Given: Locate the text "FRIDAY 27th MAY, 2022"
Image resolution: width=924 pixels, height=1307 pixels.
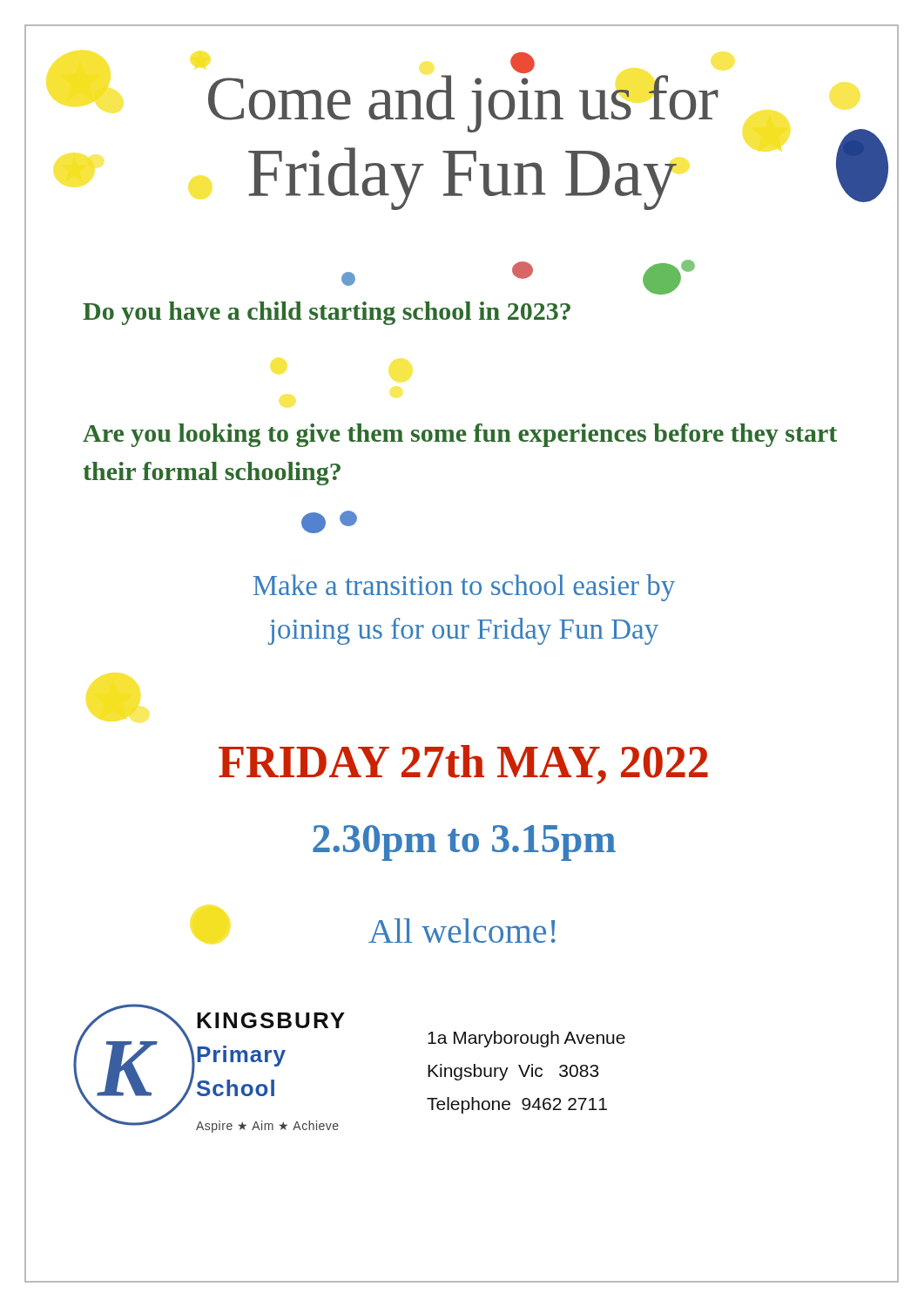Looking at the screenshot, I should point(464,762).
